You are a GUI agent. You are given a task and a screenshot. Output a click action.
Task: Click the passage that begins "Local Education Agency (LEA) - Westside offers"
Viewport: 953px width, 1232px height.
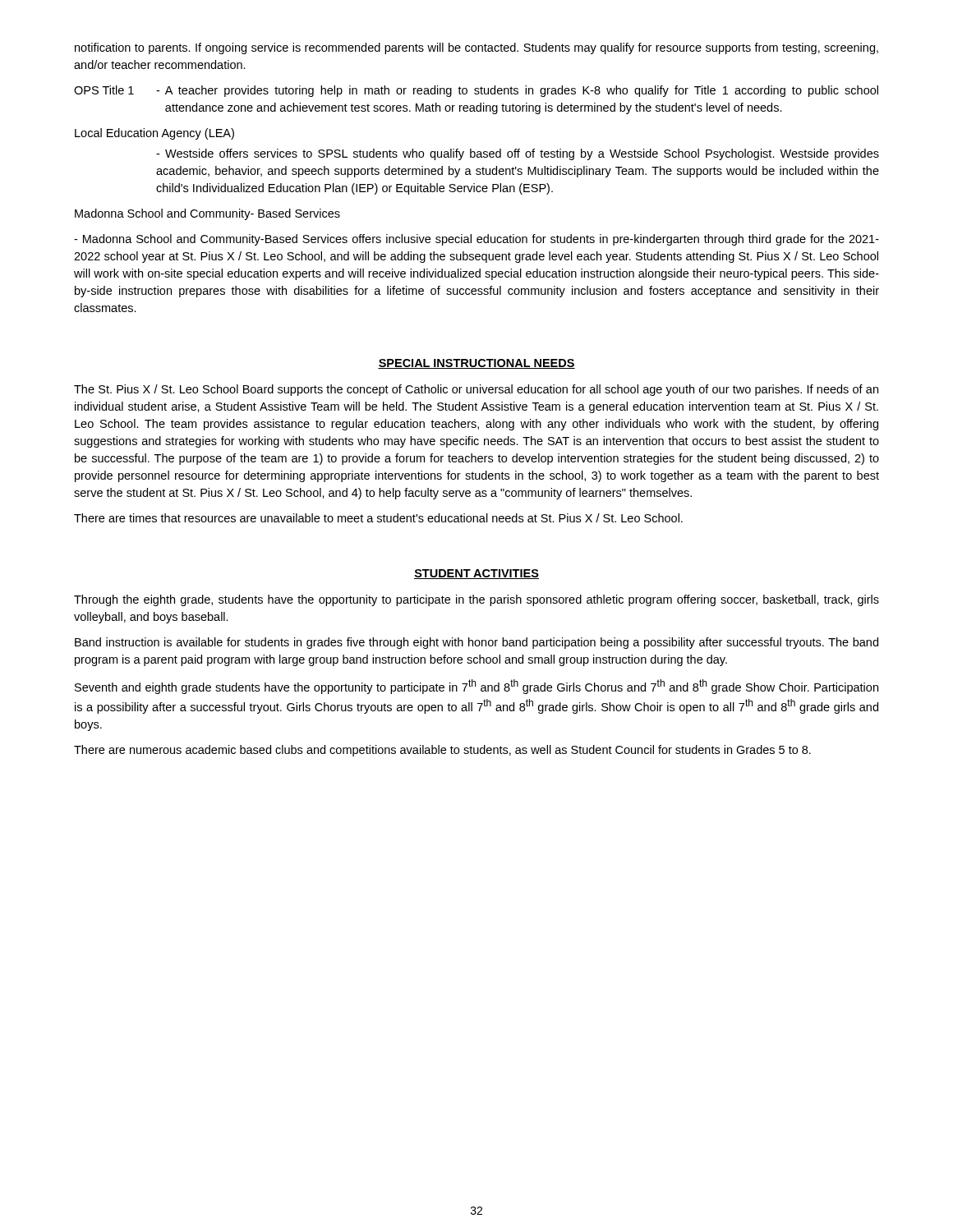click(476, 161)
